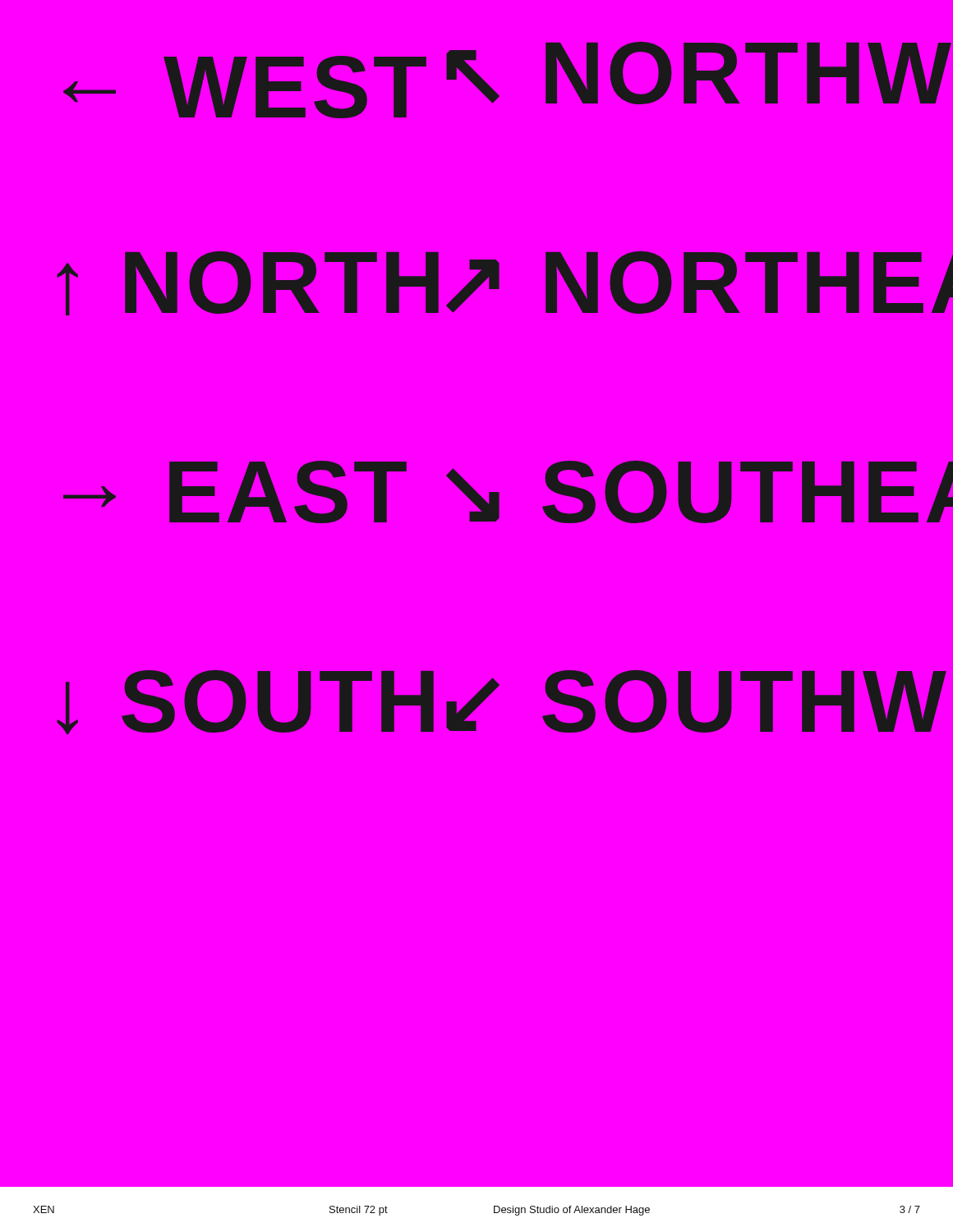
Task: Click on the text that says "↑ NORTH"
Action: pyautogui.click(x=246, y=282)
